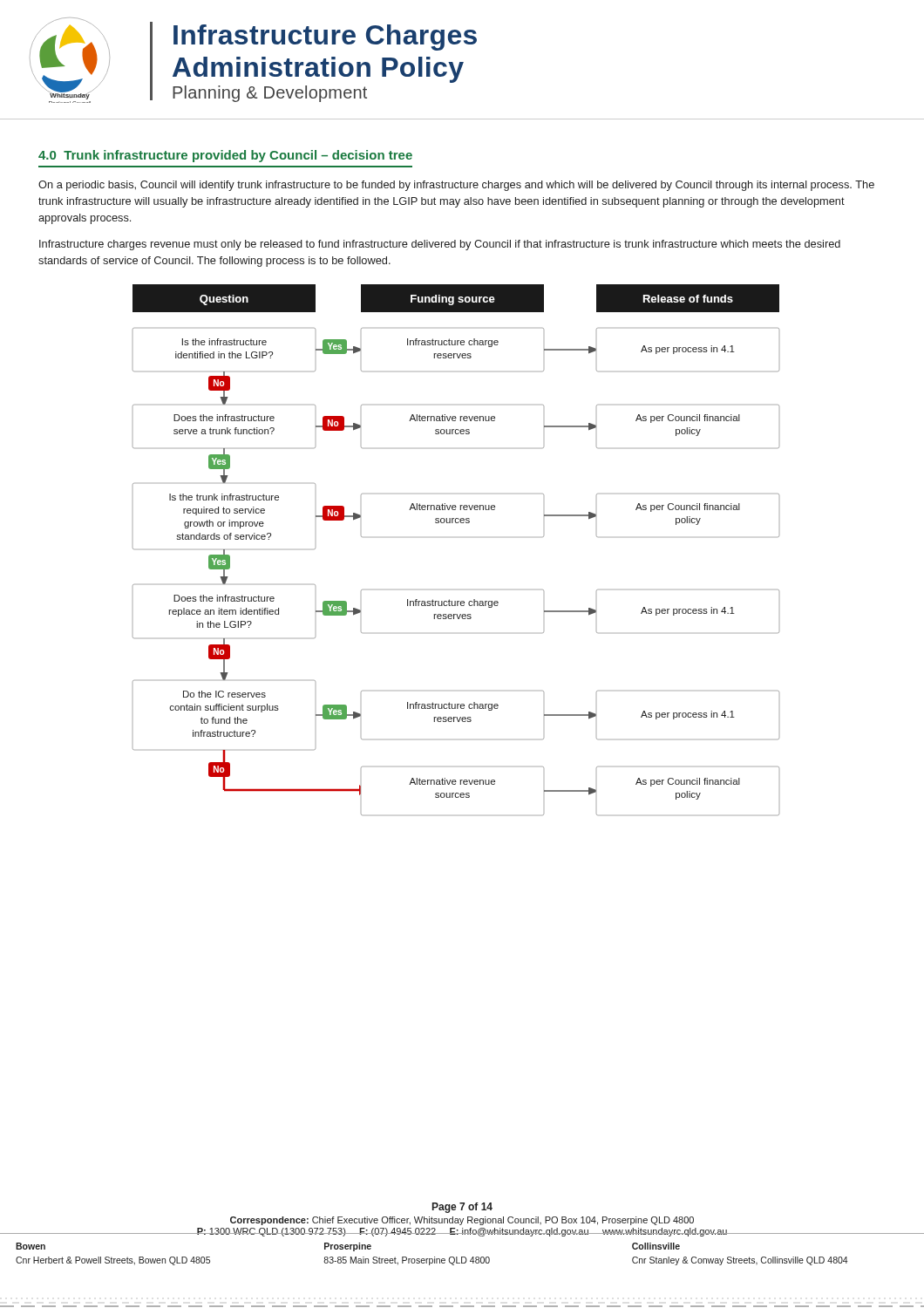
Task: Point to "Planning & Development"
Action: 325,93
